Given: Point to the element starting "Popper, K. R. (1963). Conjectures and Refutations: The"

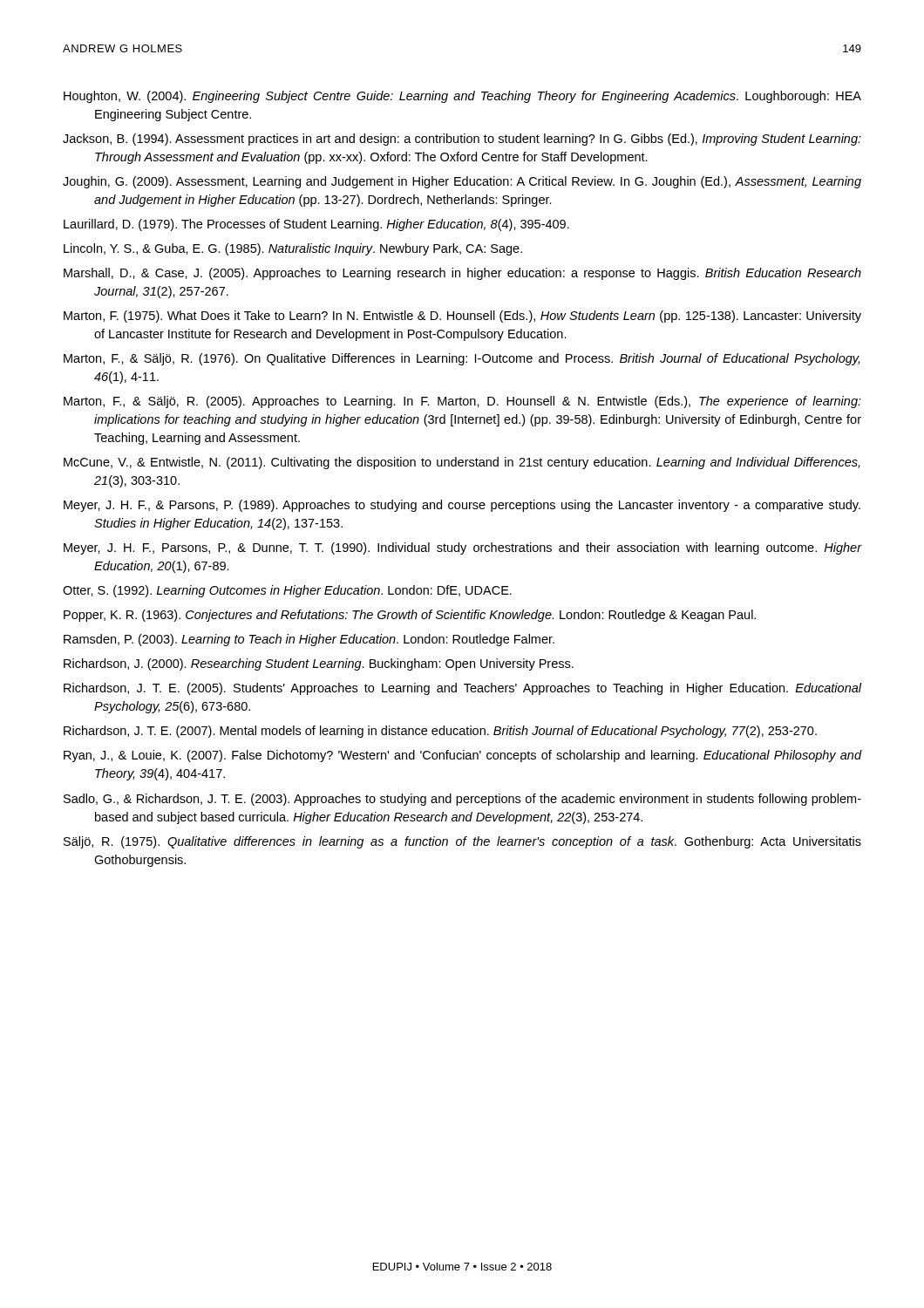Looking at the screenshot, I should [x=410, y=615].
